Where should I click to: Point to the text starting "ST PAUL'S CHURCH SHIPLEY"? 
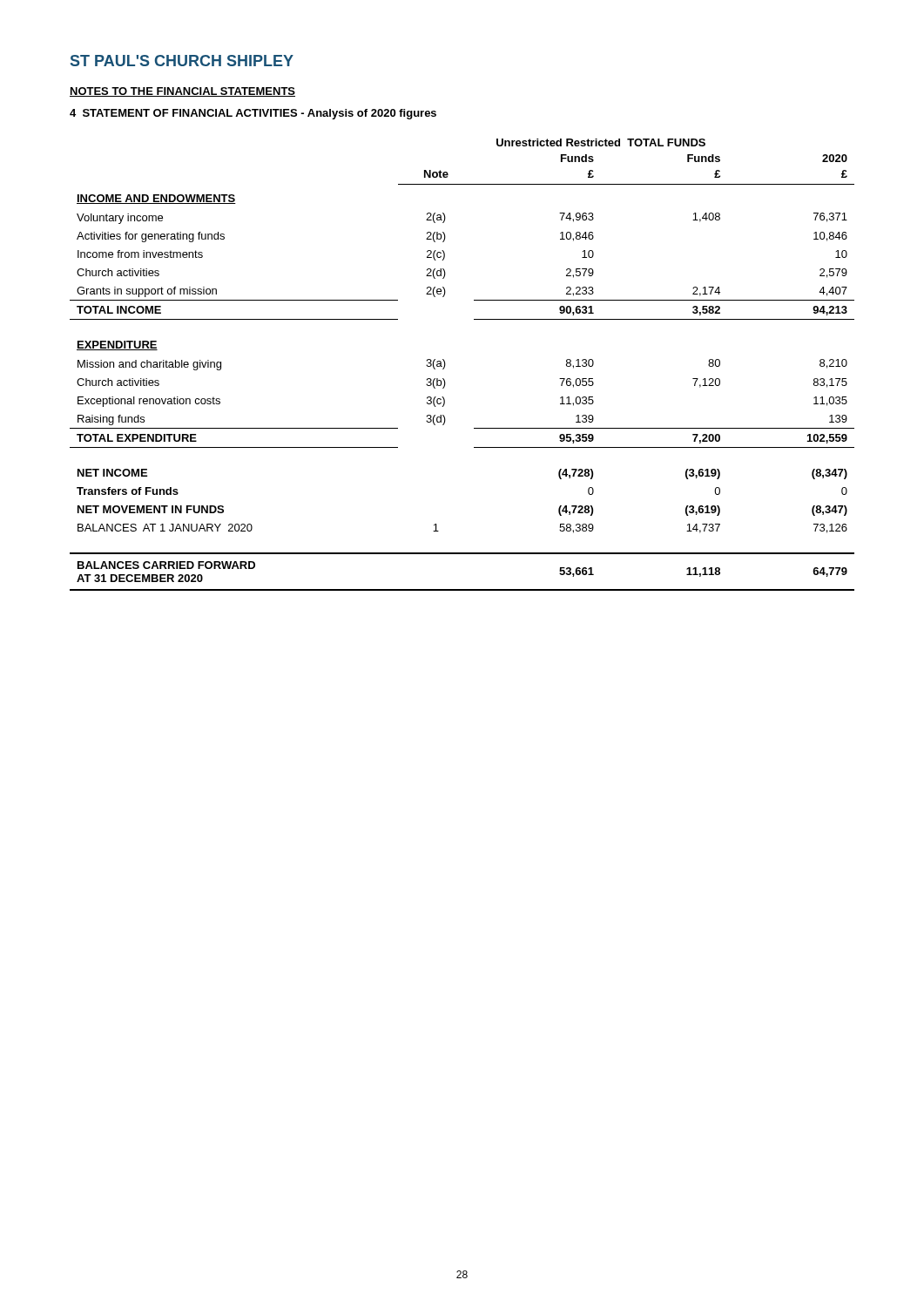click(x=182, y=61)
